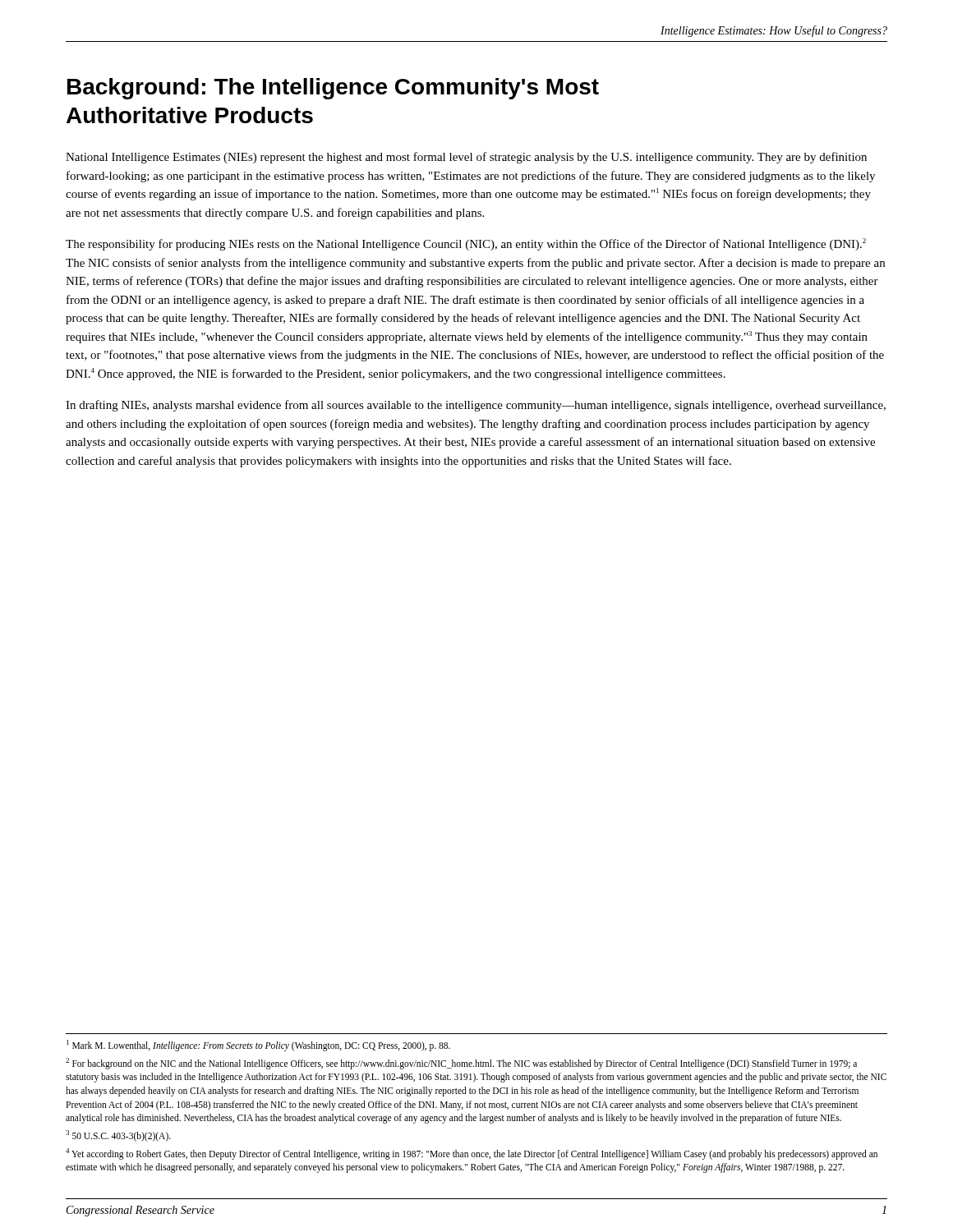
Task: Find the text block containing "The responsibility for producing NIEs rests"
Action: 476,308
